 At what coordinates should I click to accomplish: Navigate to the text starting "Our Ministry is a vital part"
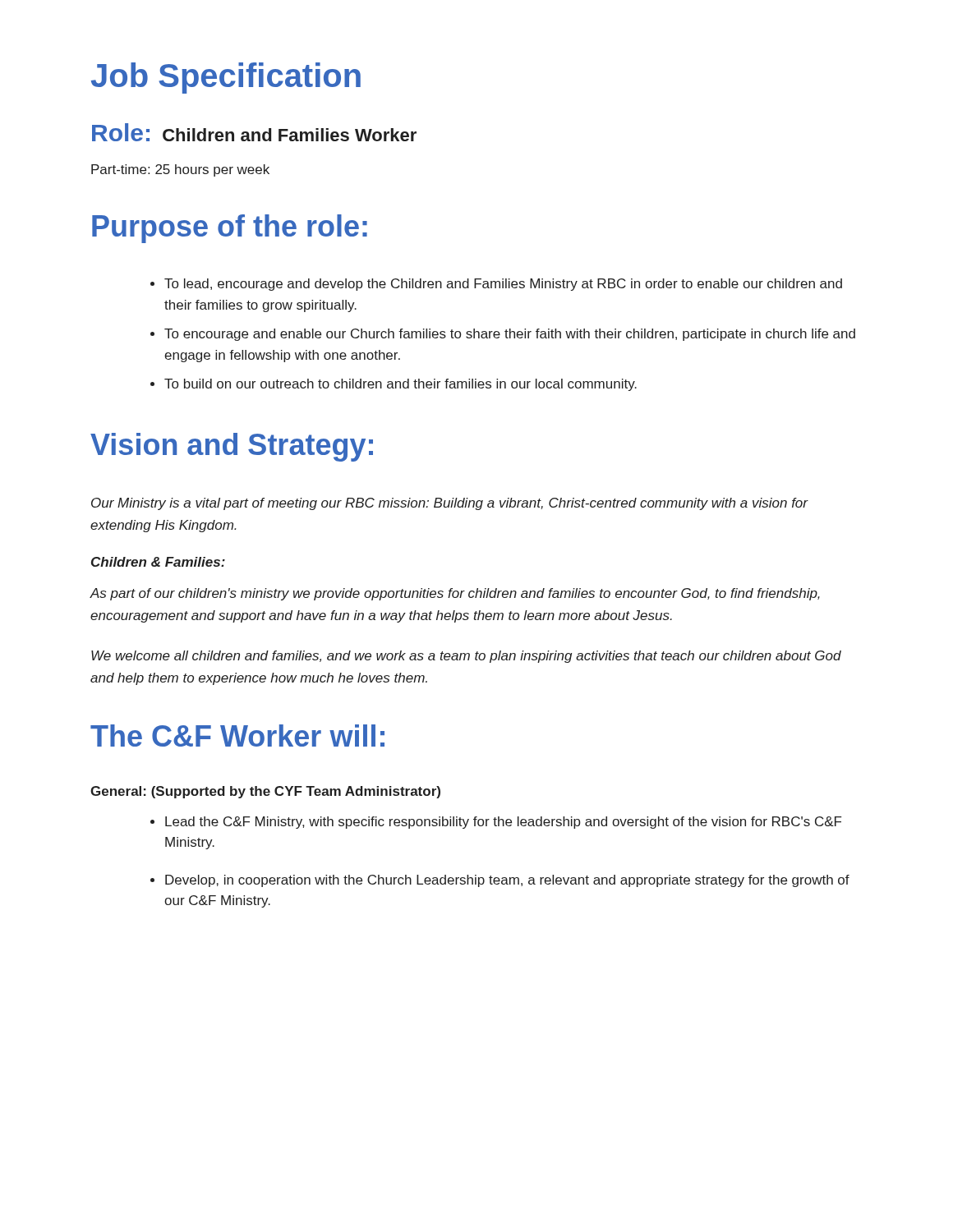pyautogui.click(x=449, y=514)
